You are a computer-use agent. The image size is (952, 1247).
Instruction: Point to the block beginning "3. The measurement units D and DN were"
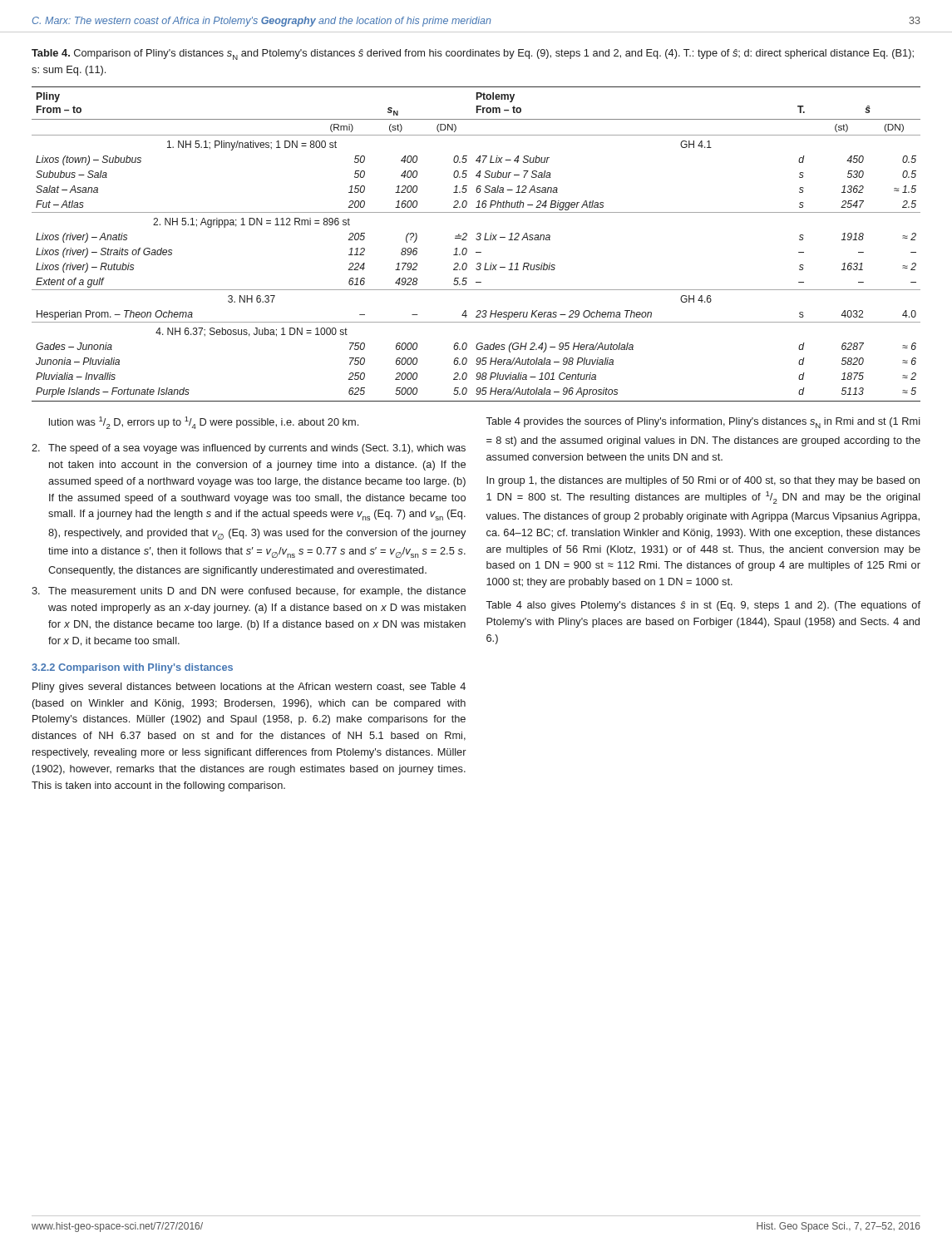[x=249, y=616]
